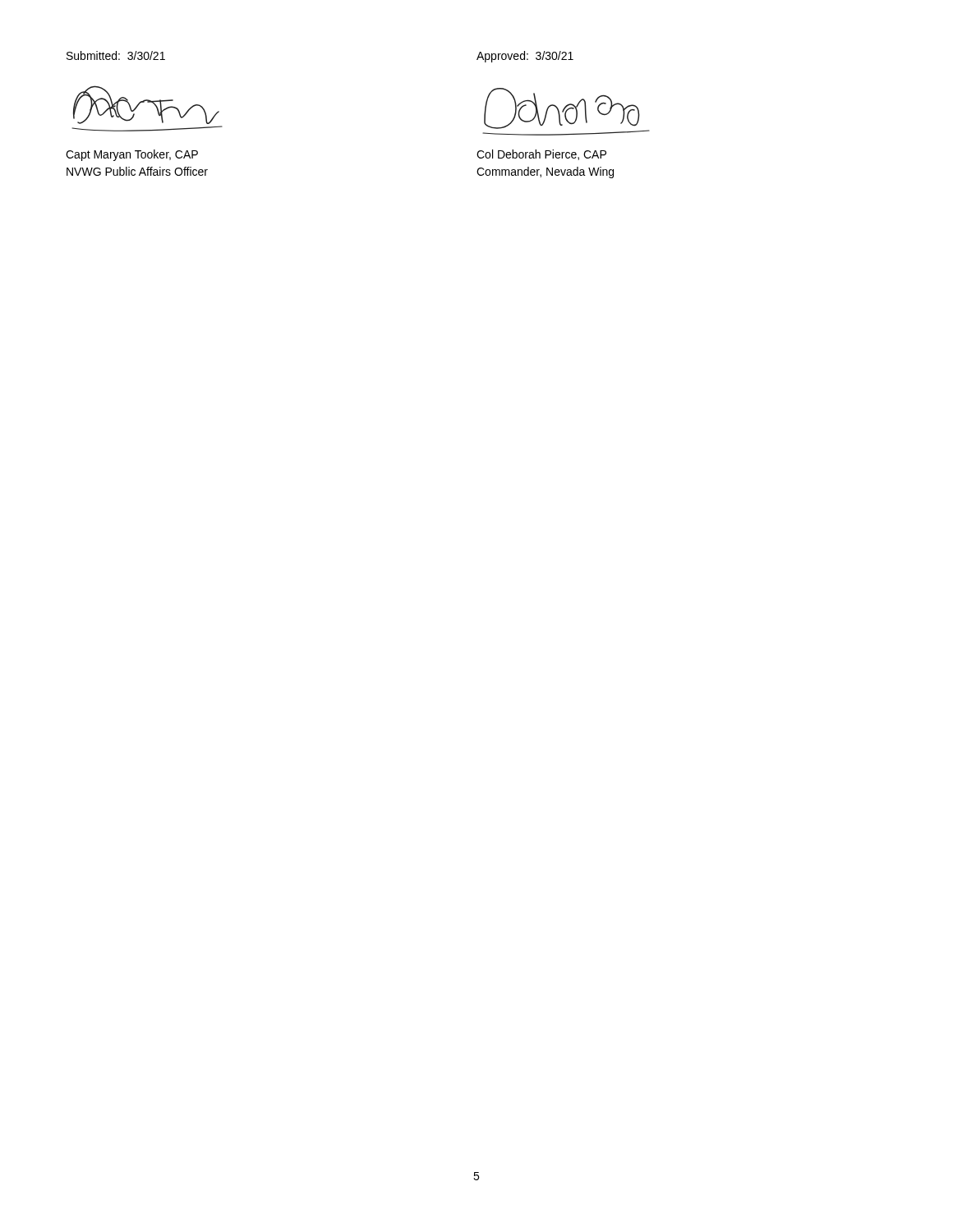Select the text with the text "Capt Maryan Tooker, CAP NVWG Public Affairs Officer"
The height and width of the screenshot is (1232, 953).
137,163
